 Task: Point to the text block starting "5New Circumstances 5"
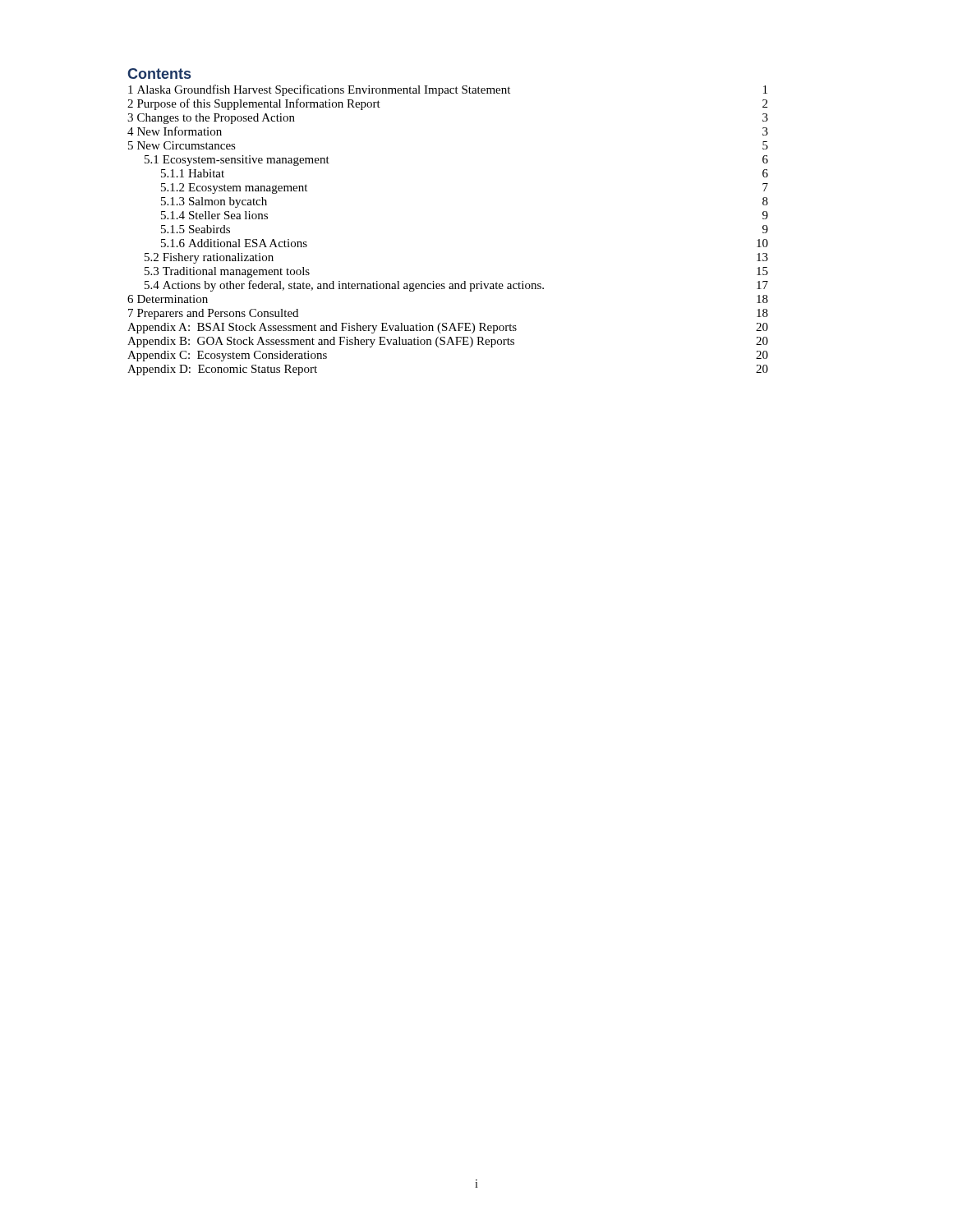(x=180, y=145)
